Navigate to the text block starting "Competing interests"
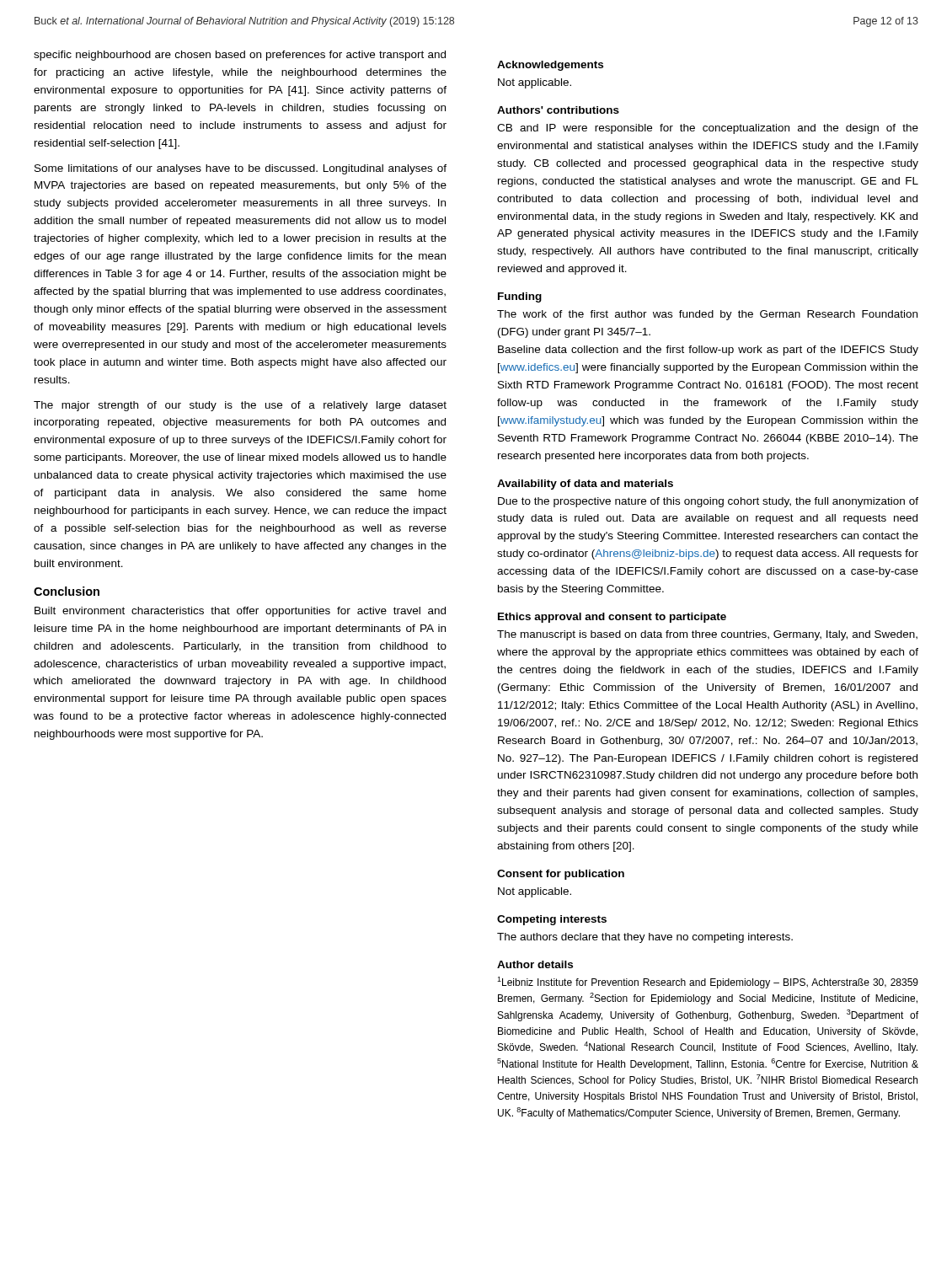Viewport: 952px width, 1264px height. pyautogui.click(x=552, y=919)
